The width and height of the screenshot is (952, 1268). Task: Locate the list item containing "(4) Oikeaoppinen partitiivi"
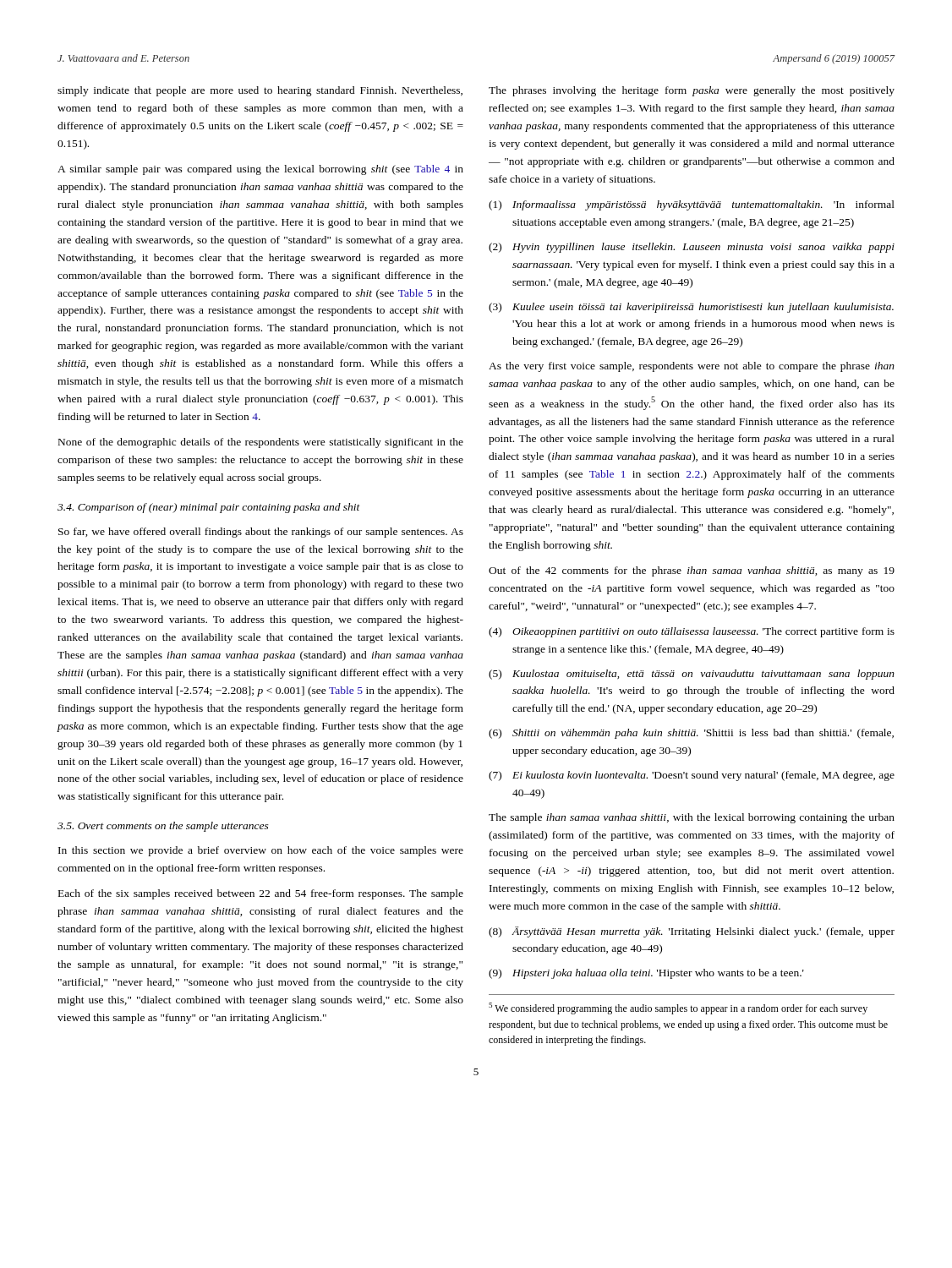[692, 640]
